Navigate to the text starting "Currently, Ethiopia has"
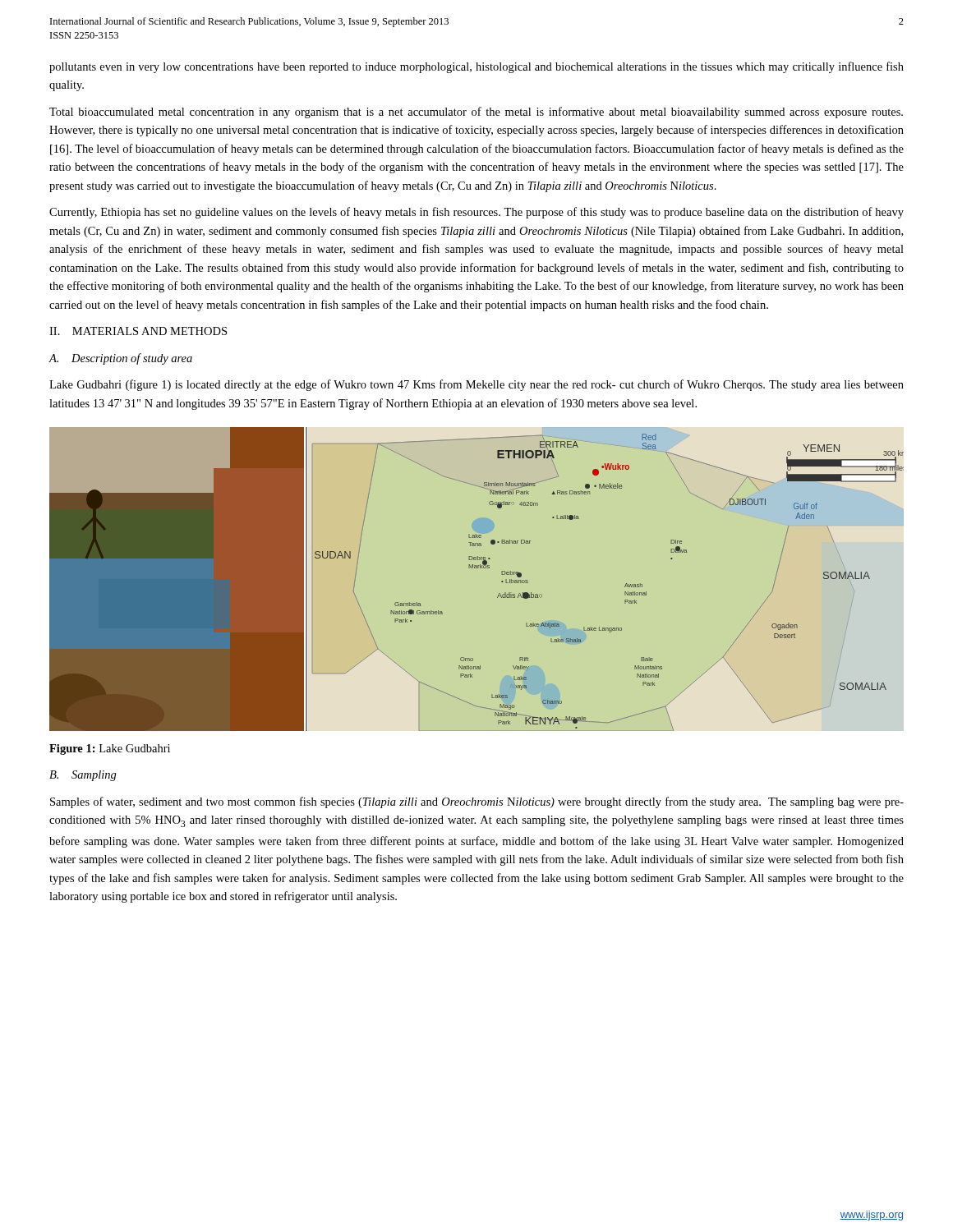The height and width of the screenshot is (1232, 953). click(476, 258)
